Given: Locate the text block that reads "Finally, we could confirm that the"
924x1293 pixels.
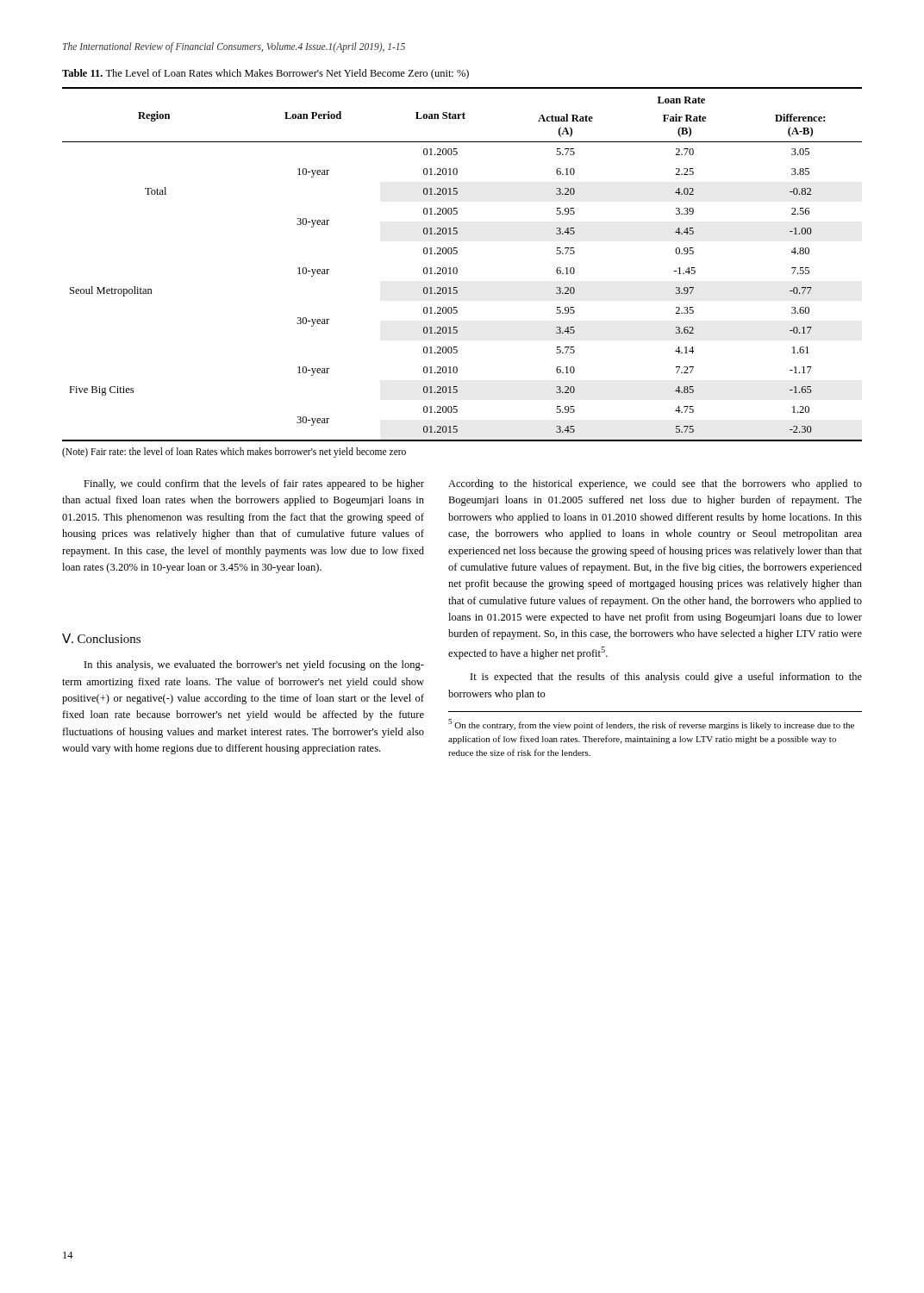Looking at the screenshot, I should (x=243, y=525).
